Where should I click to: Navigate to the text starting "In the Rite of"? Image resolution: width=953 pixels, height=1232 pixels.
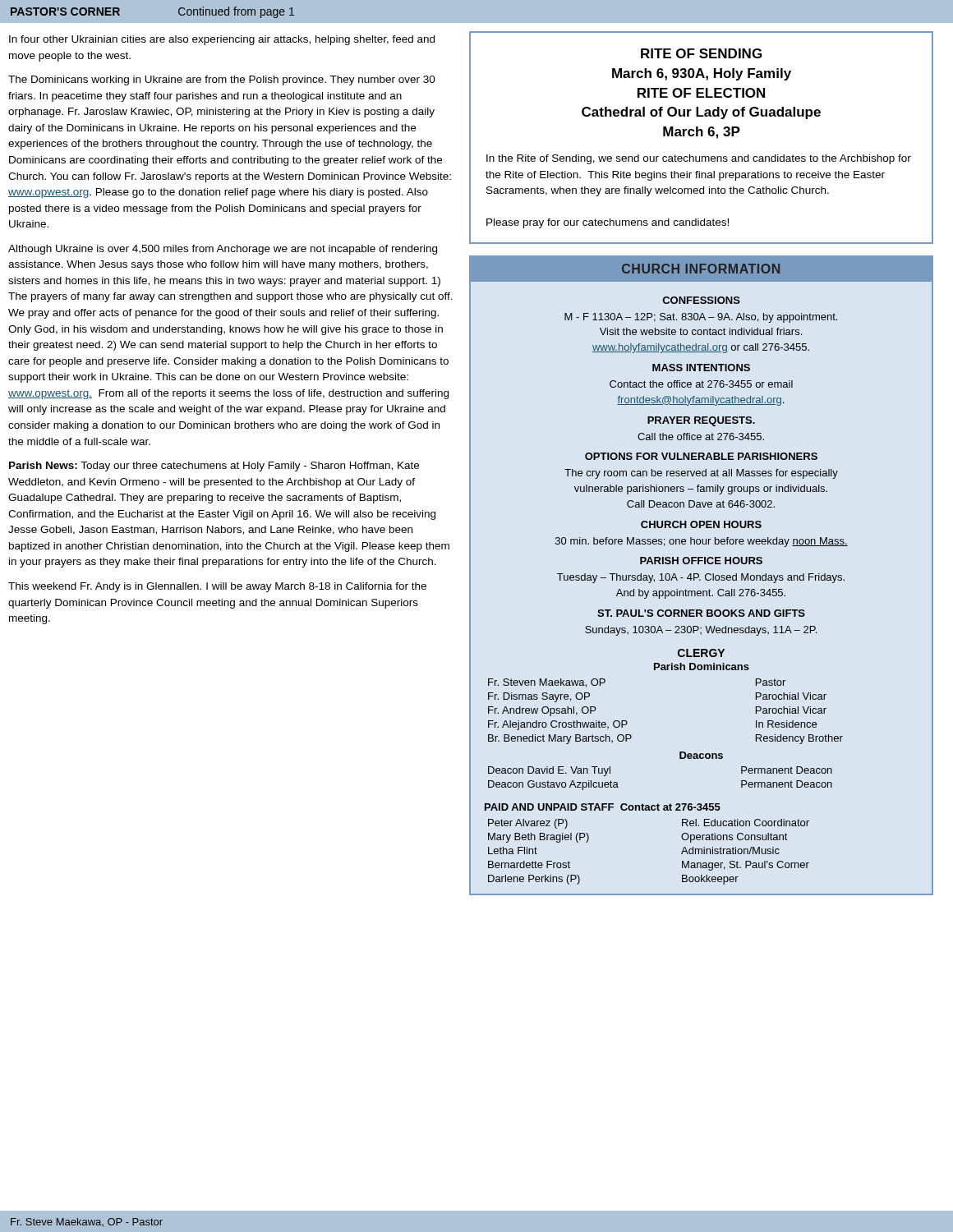[698, 190]
